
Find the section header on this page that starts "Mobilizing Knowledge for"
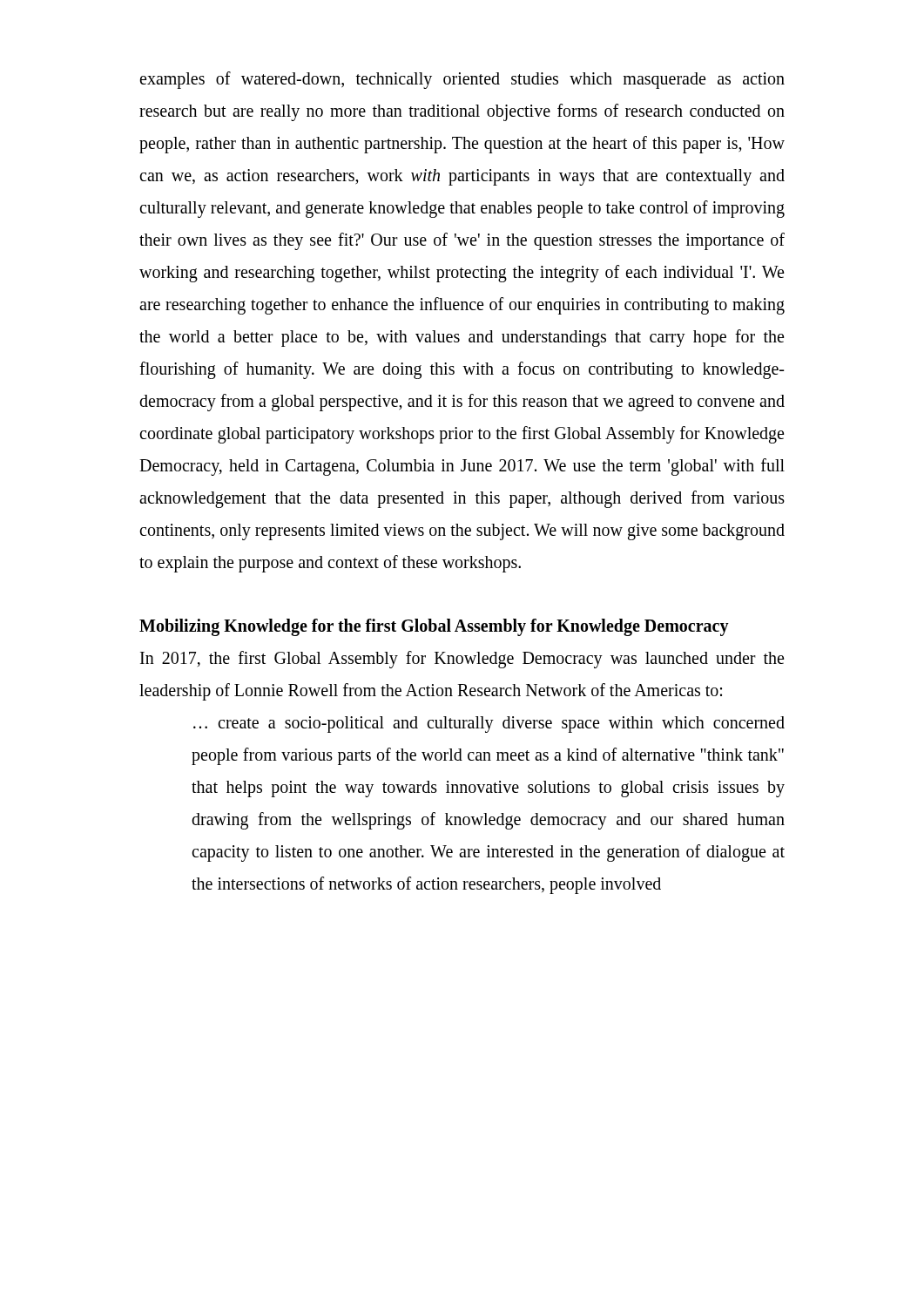click(434, 626)
